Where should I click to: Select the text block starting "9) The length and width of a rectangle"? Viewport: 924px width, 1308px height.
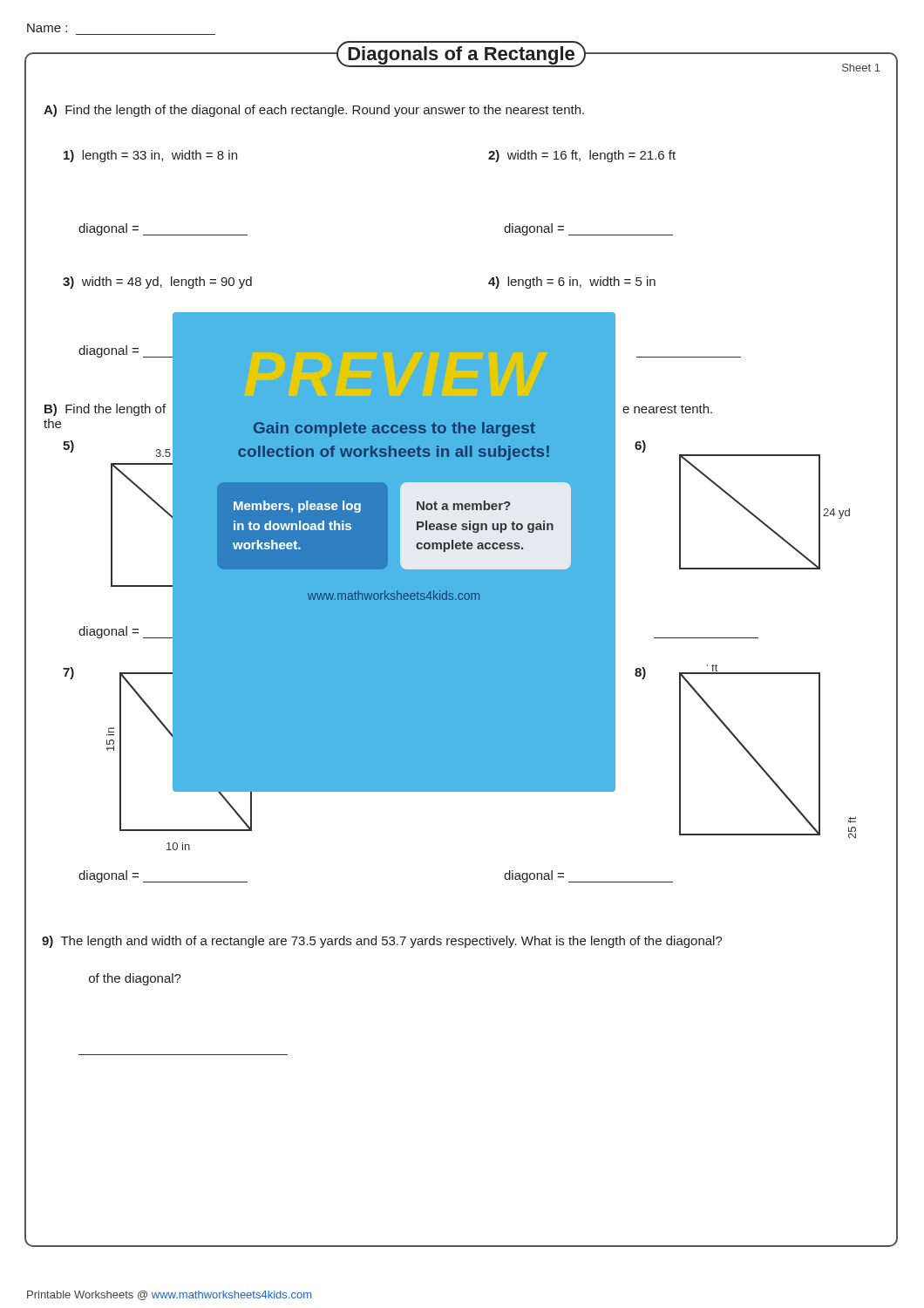pyautogui.click(x=382, y=940)
